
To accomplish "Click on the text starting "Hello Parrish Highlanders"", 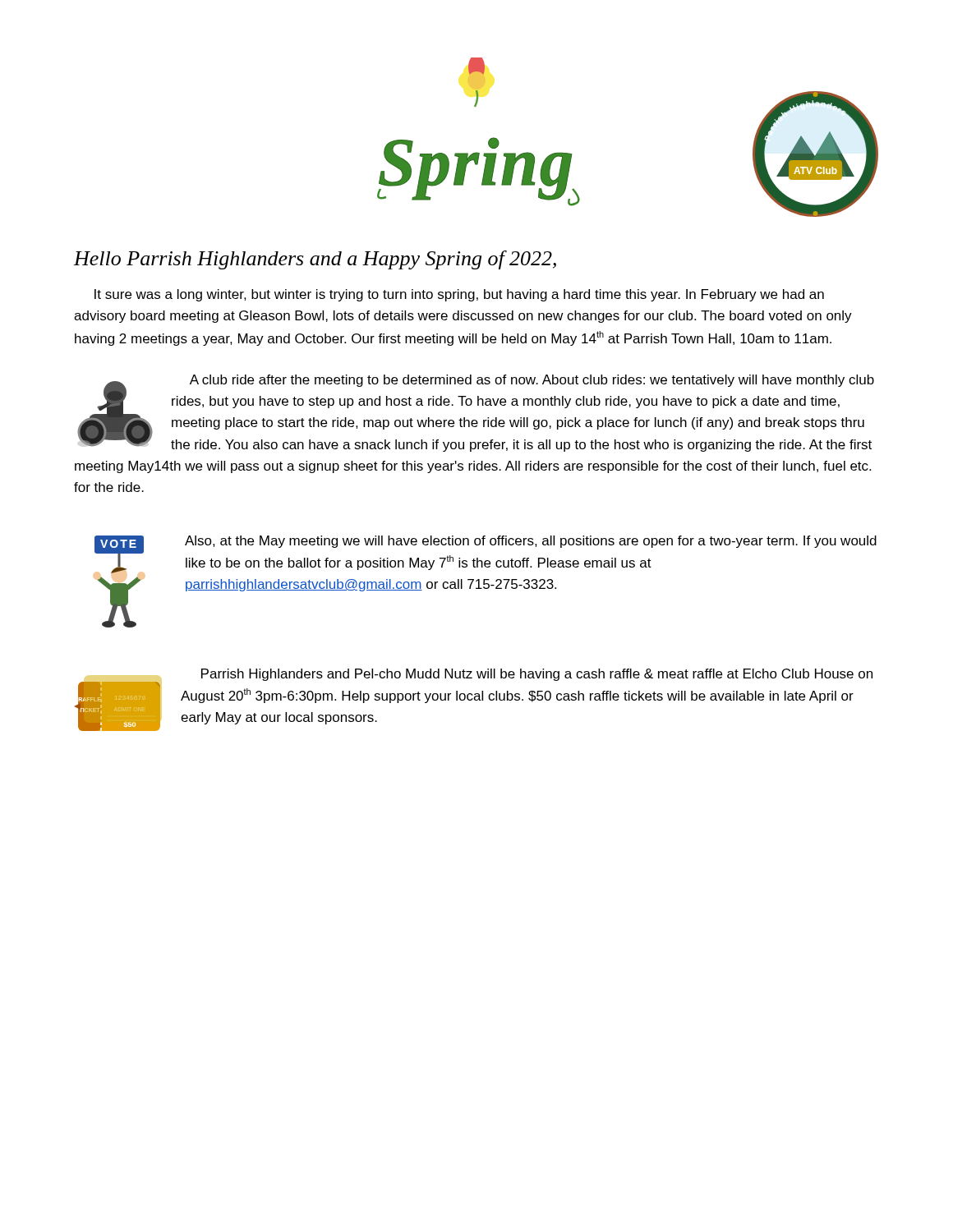I will pyautogui.click(x=316, y=258).
